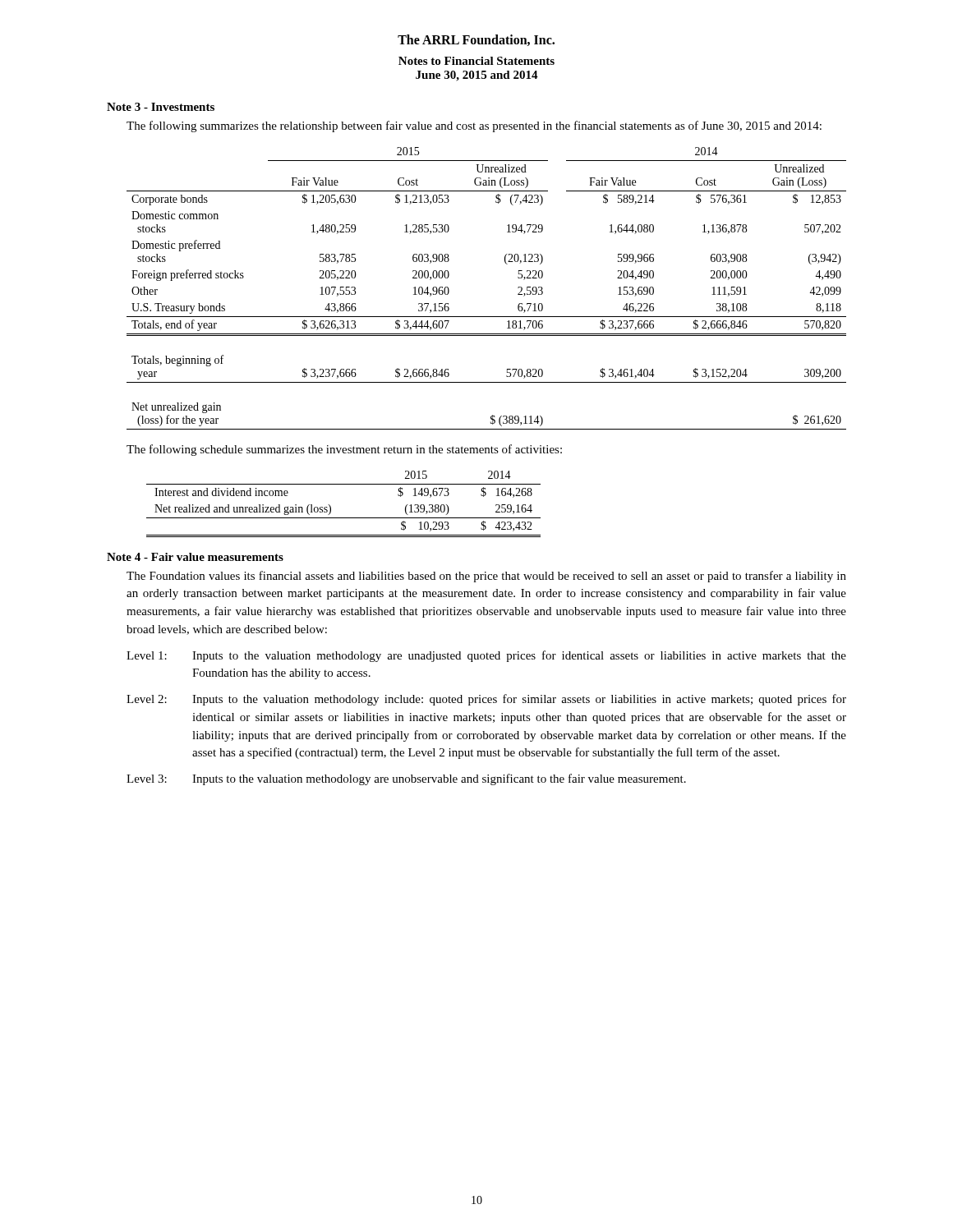
Task: Find the table that mentions "Interest and dividend income"
Action: pos(486,502)
